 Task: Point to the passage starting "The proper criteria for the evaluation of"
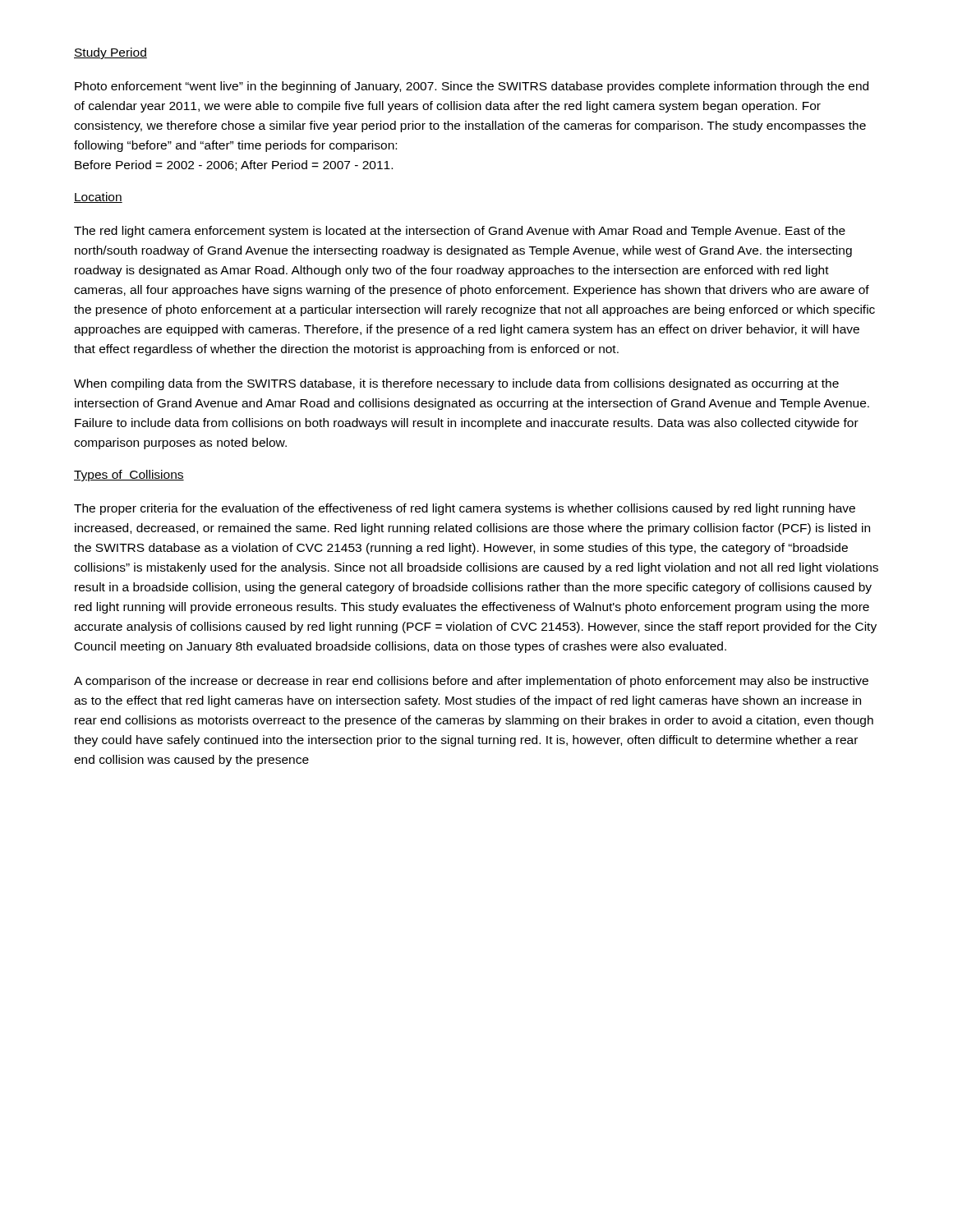(x=476, y=577)
